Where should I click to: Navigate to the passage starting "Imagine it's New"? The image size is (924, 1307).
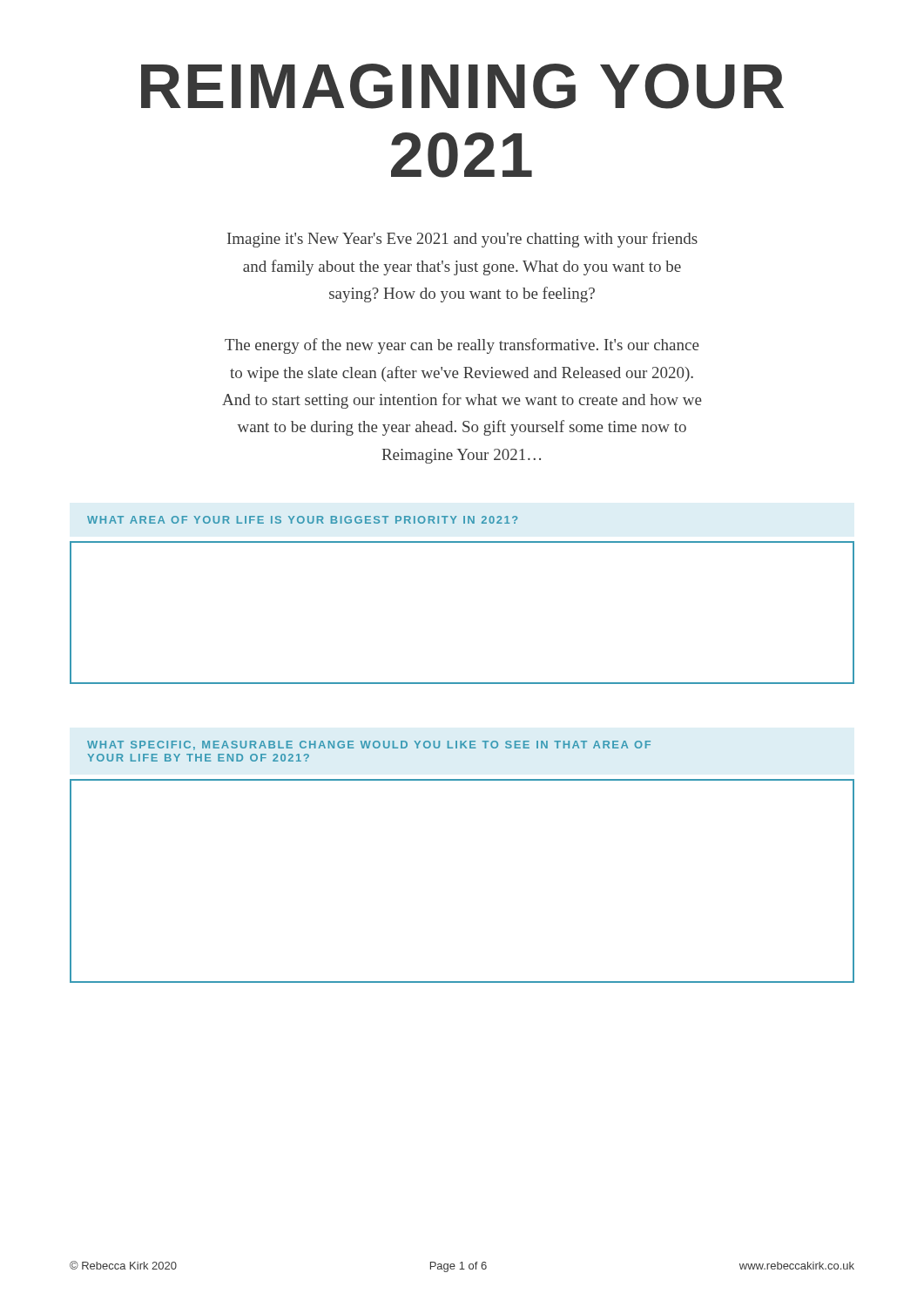coord(462,266)
